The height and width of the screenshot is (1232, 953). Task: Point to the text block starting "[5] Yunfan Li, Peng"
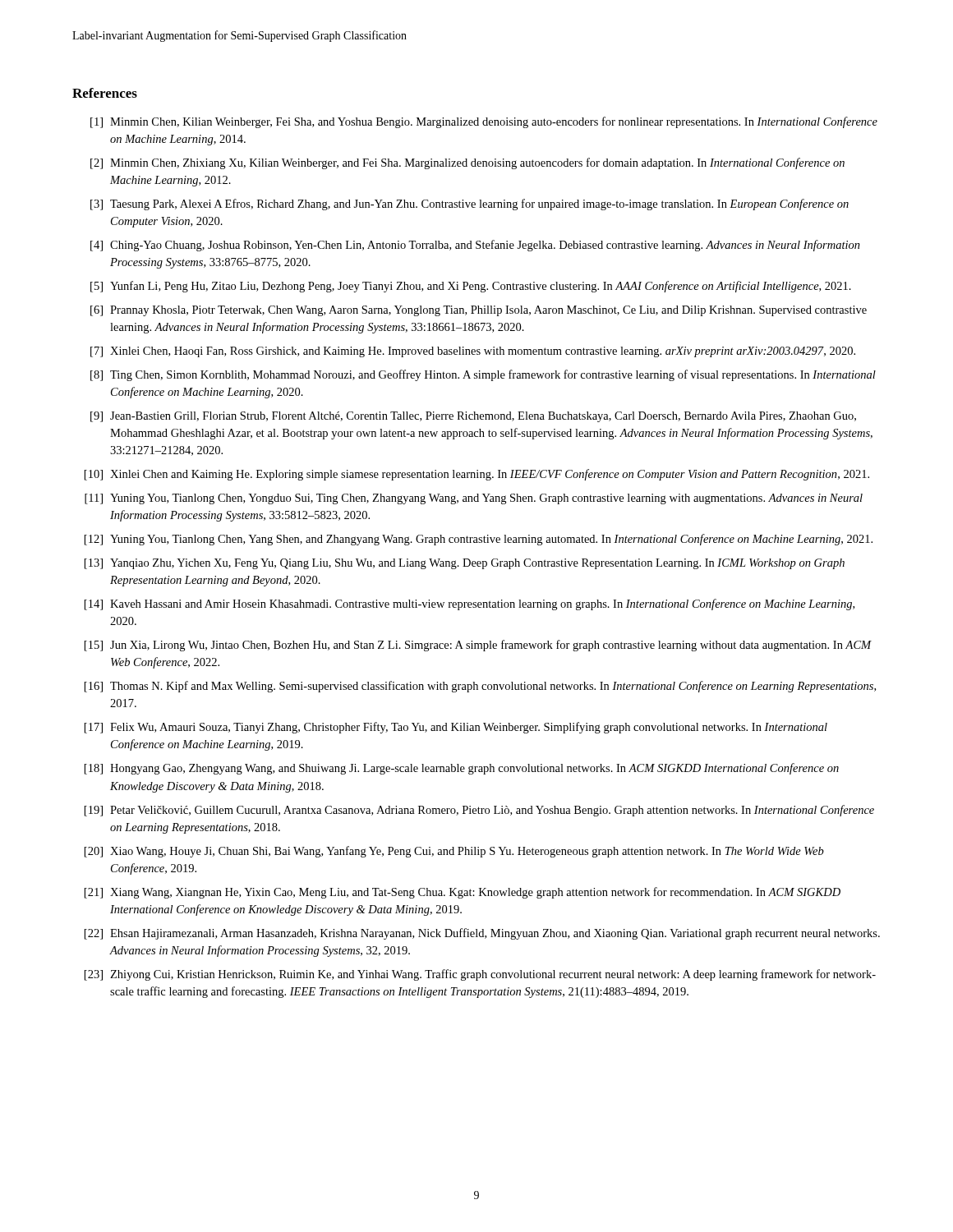[476, 286]
